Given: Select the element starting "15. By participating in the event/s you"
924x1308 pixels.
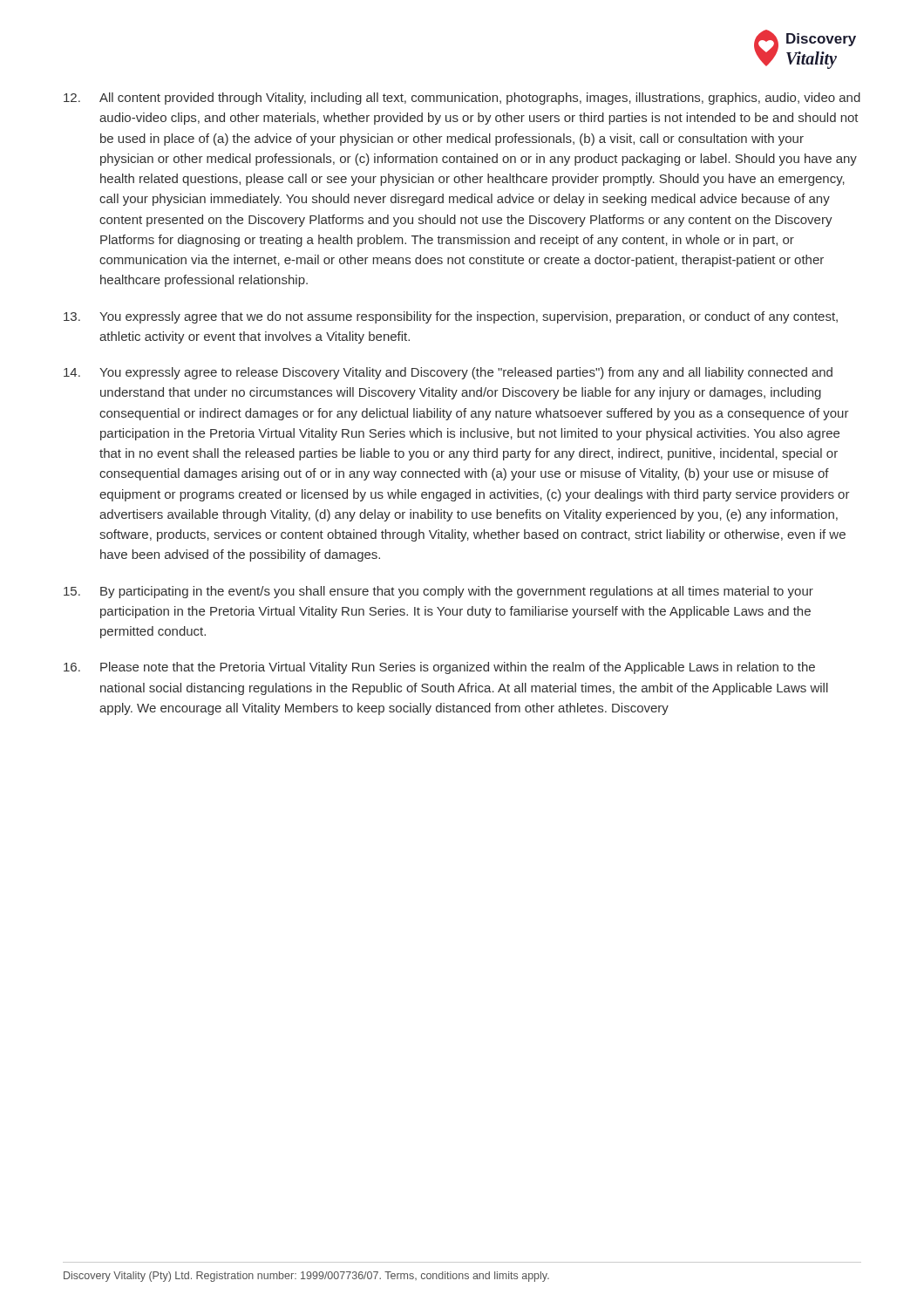Looking at the screenshot, I should coord(462,611).
